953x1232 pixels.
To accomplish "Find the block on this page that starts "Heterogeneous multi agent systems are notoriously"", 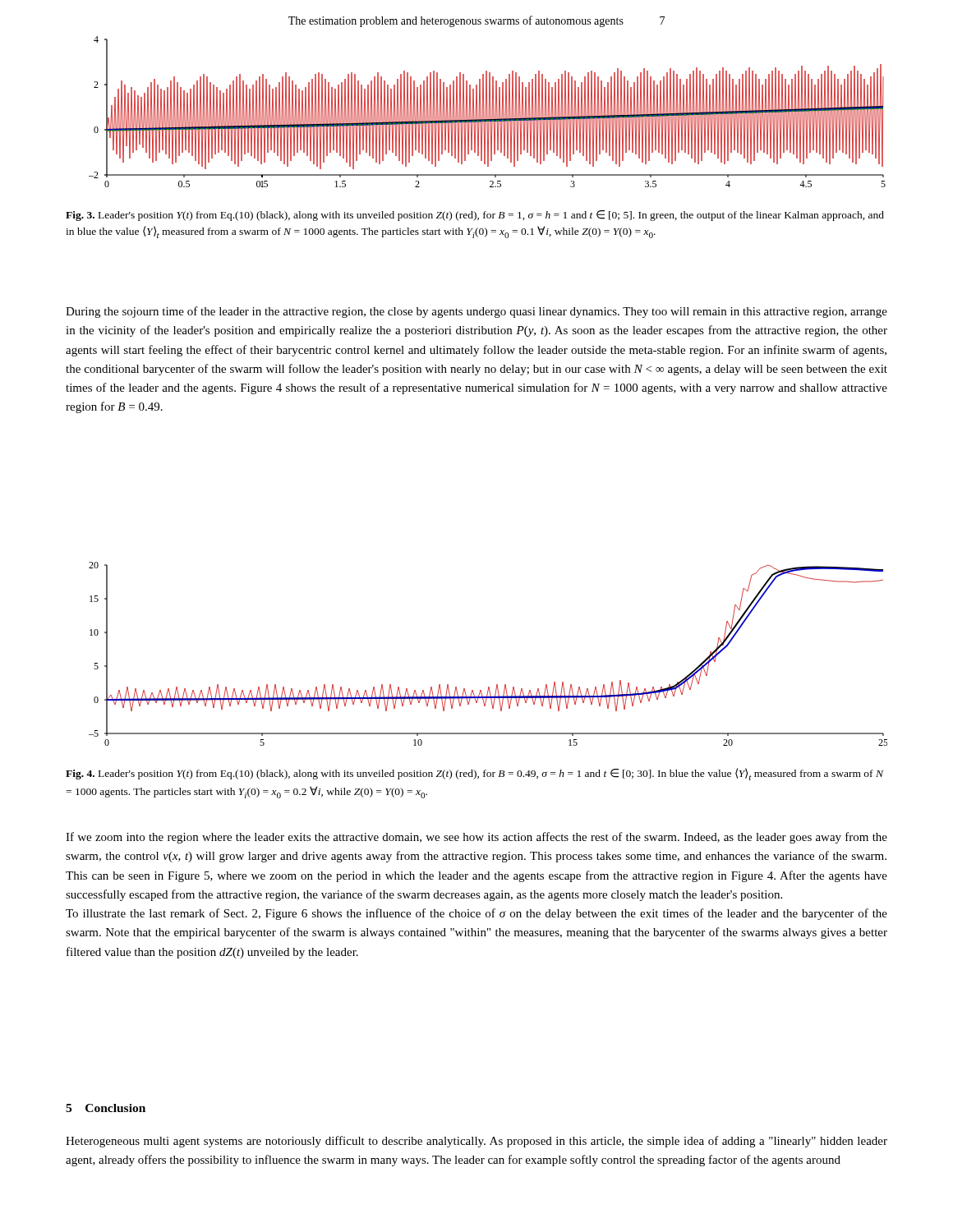I will [476, 1150].
